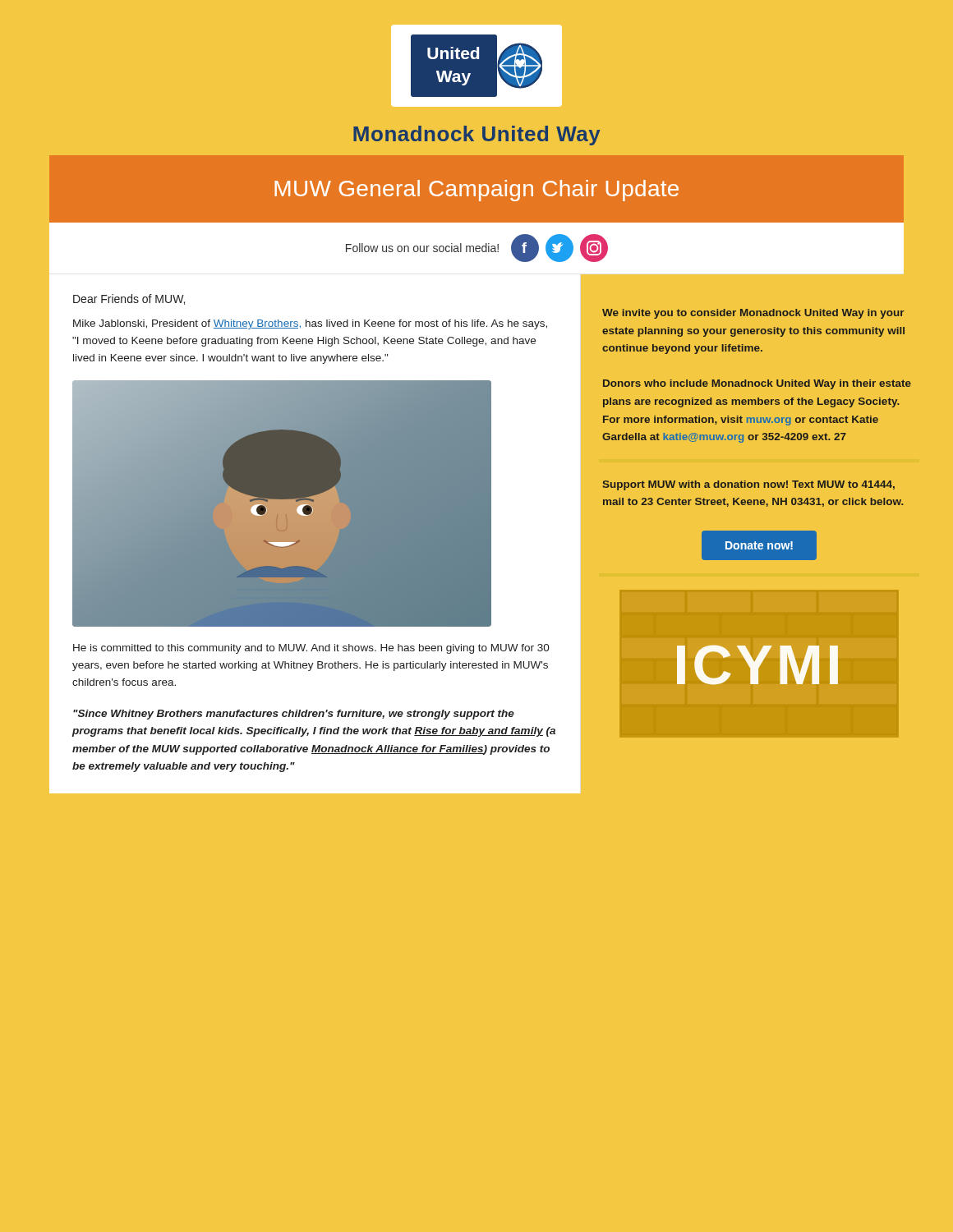This screenshot has width=953, height=1232.
Task: Click the passage that begins "We invite you to consider Monadnock"
Action: click(x=759, y=375)
